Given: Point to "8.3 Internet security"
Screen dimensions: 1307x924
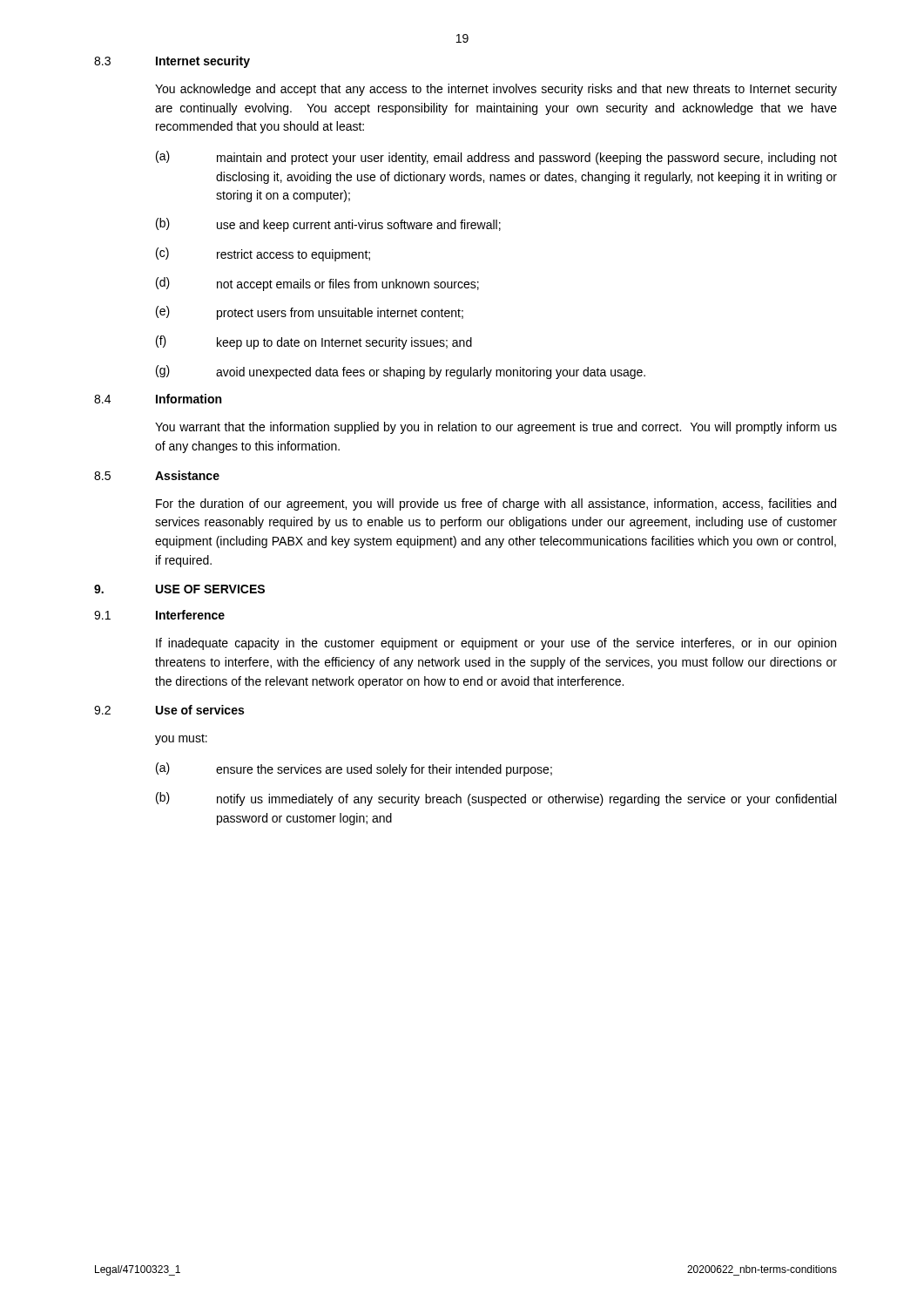Looking at the screenshot, I should (172, 61).
